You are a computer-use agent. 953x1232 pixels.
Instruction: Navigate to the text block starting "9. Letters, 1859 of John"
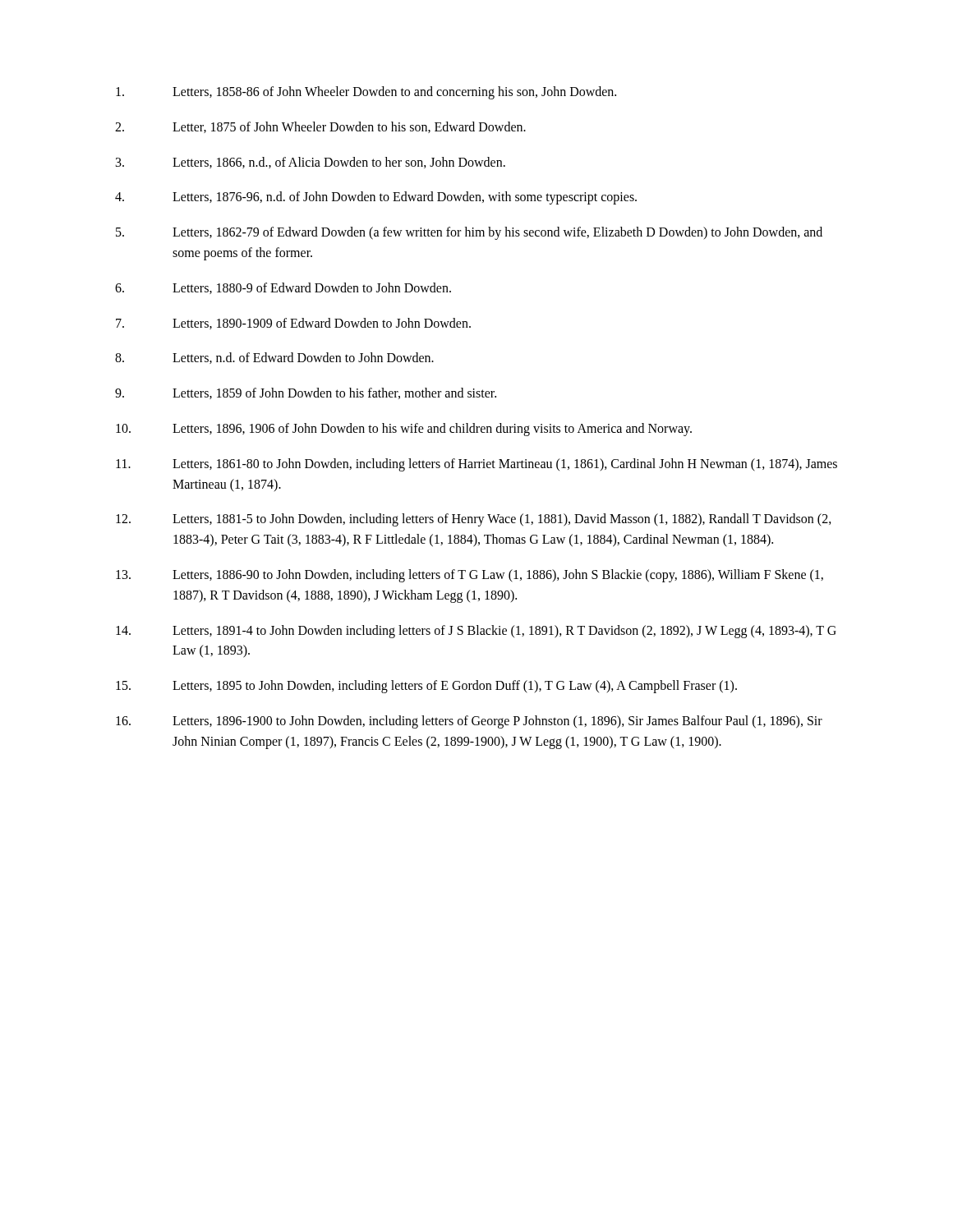476,394
